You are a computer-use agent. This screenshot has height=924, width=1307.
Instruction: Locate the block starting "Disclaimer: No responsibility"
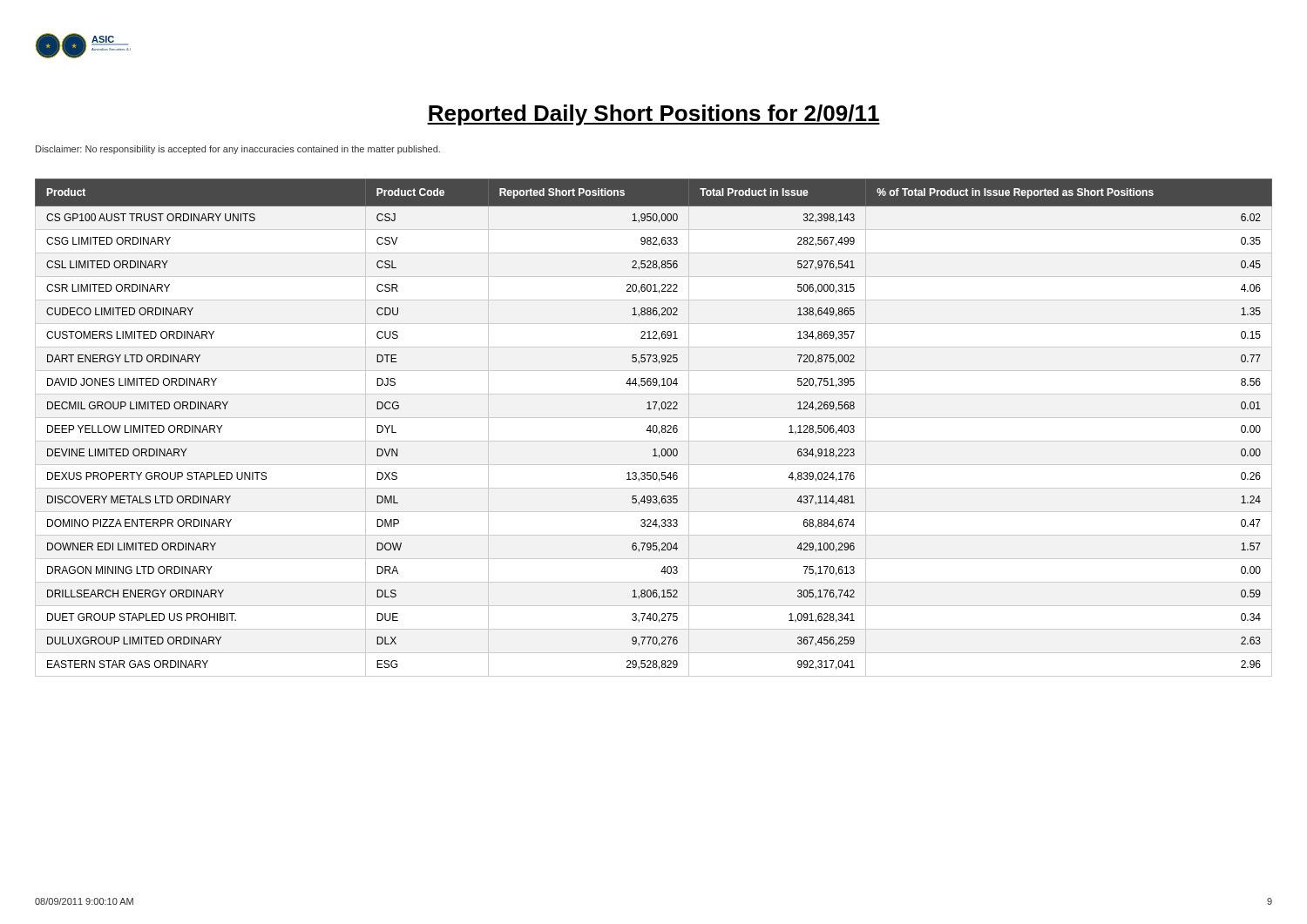pyautogui.click(x=238, y=149)
